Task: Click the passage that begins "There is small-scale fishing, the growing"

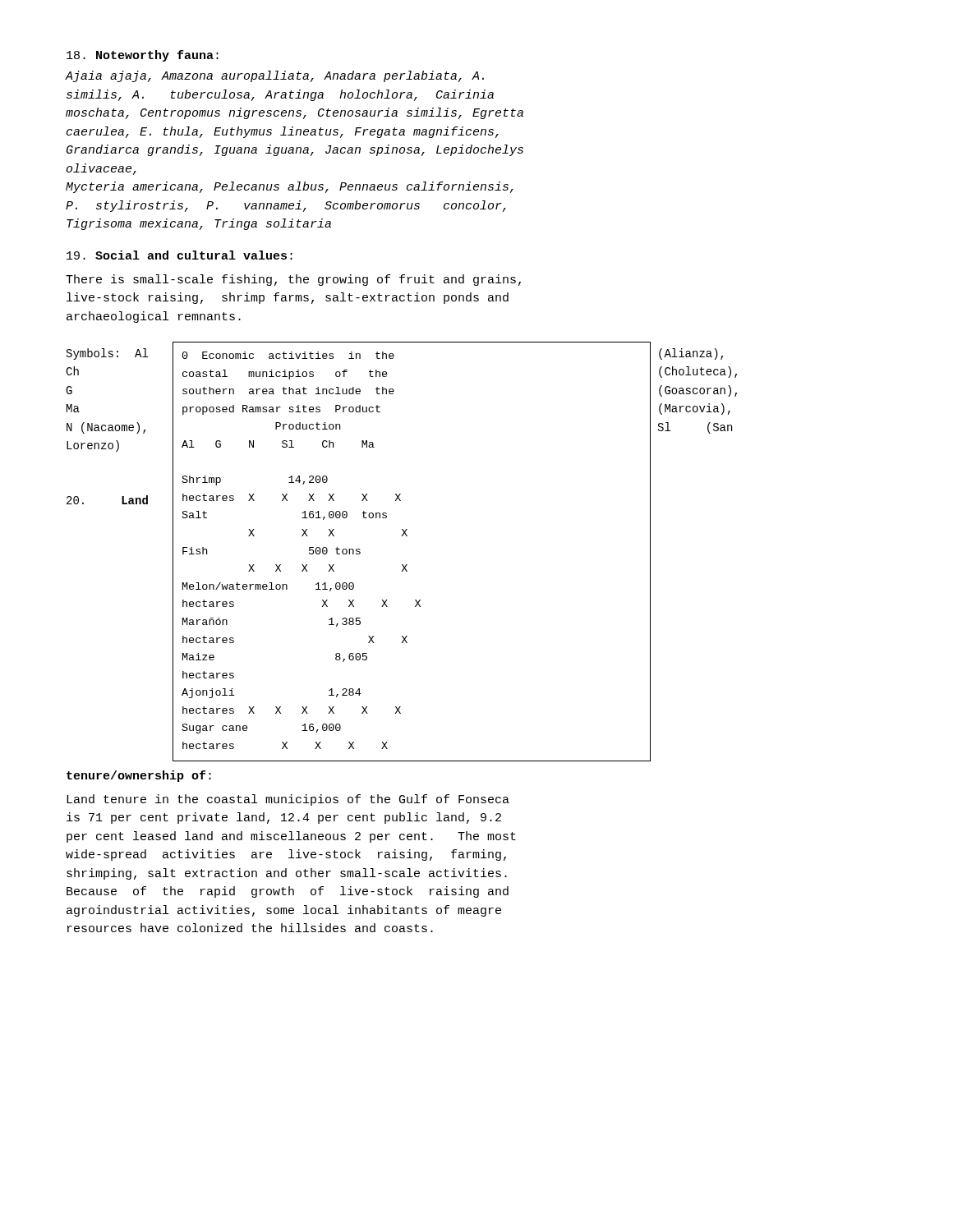Action: (295, 299)
